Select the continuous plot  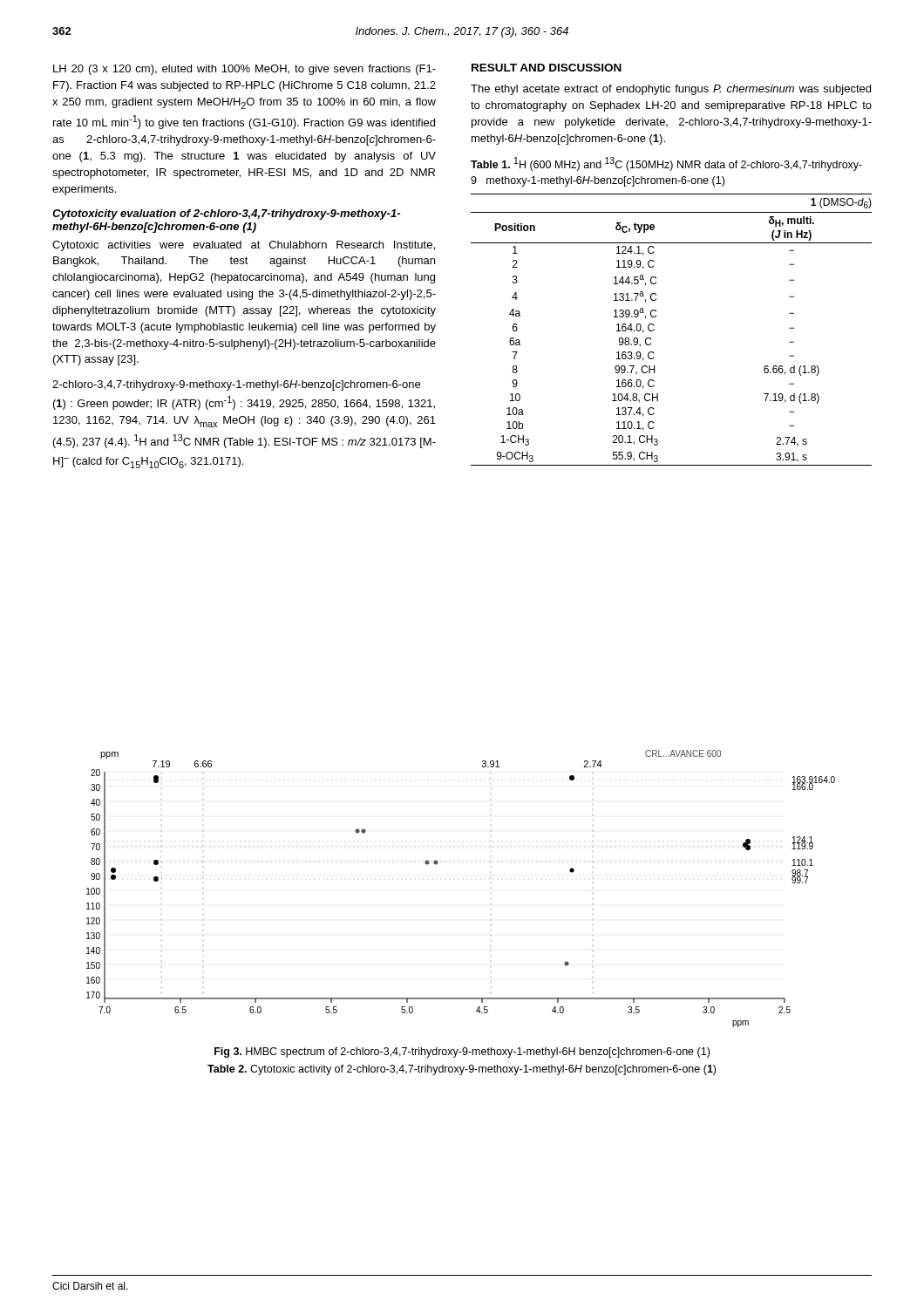point(462,889)
